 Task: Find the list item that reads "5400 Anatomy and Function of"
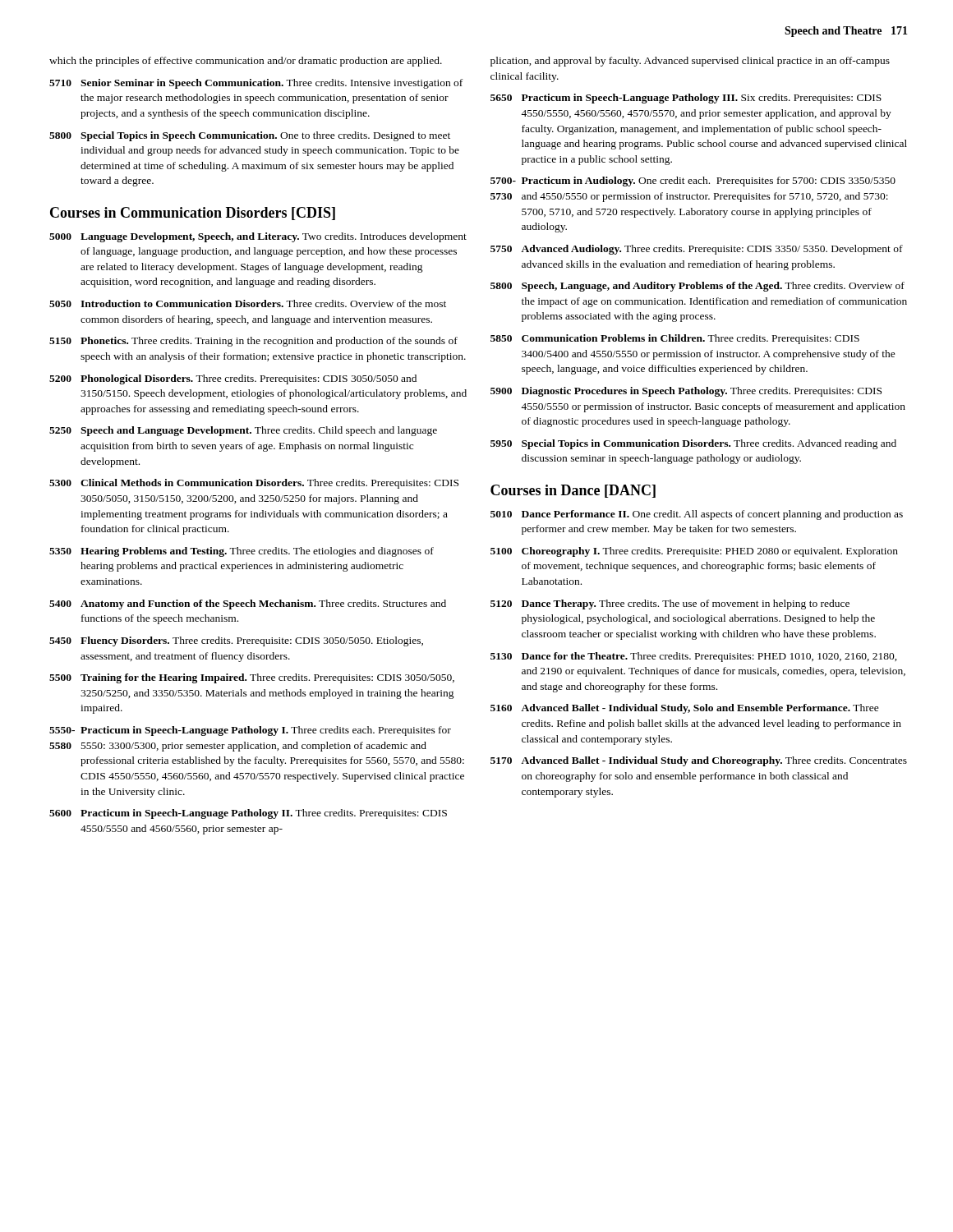[258, 611]
